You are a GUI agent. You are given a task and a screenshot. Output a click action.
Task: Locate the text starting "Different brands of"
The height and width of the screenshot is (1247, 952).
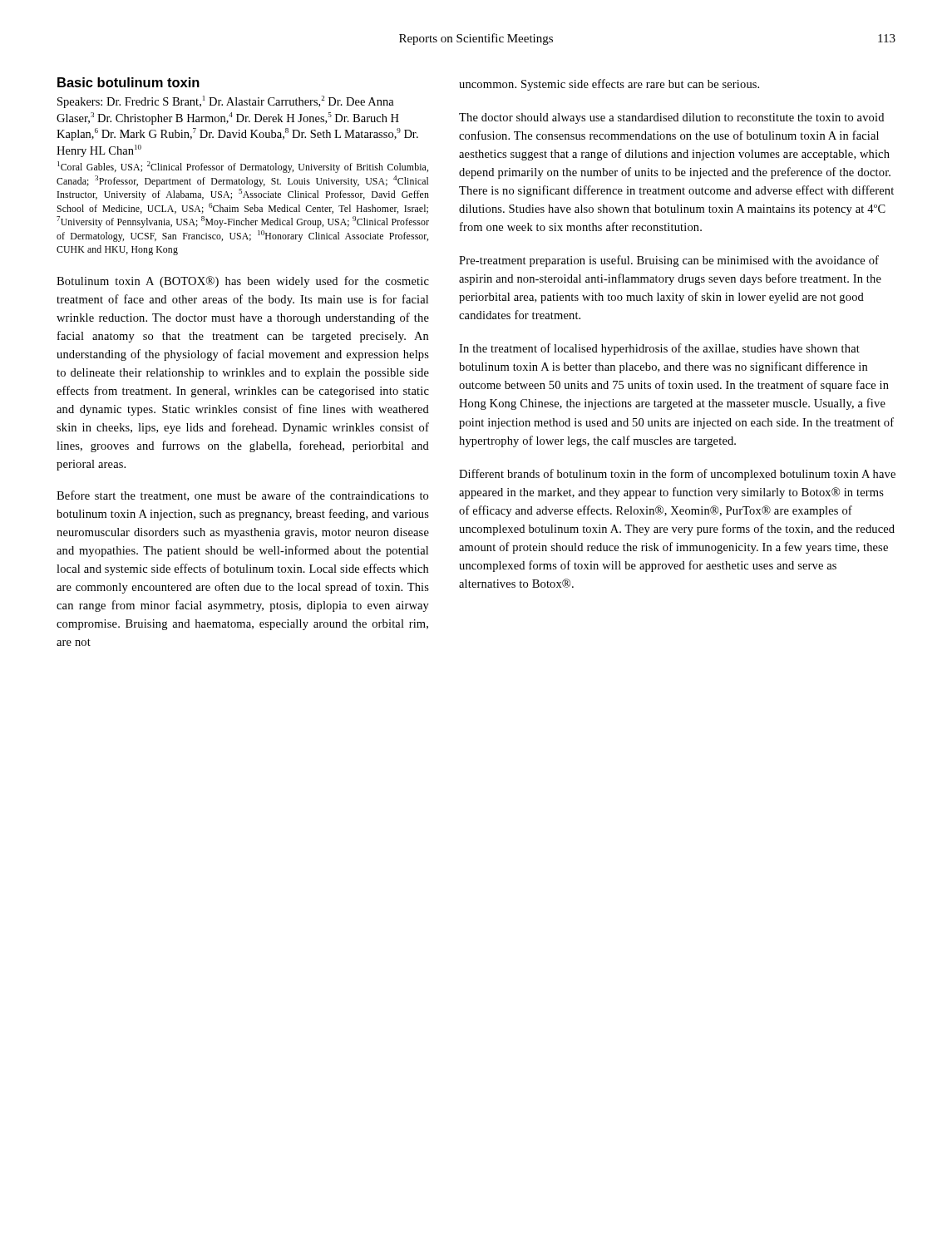pos(678,528)
